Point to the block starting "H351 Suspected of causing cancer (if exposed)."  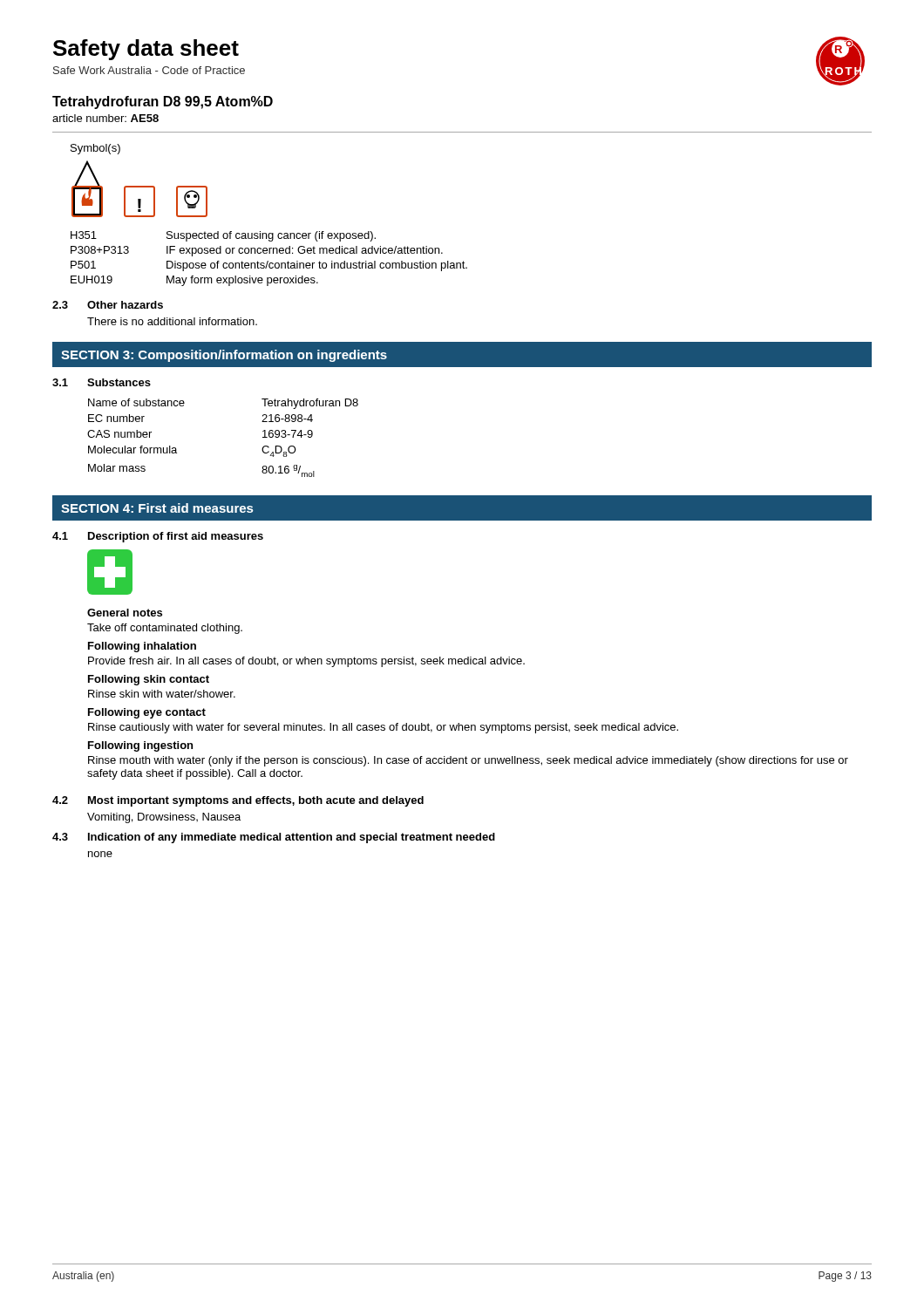[x=223, y=236]
